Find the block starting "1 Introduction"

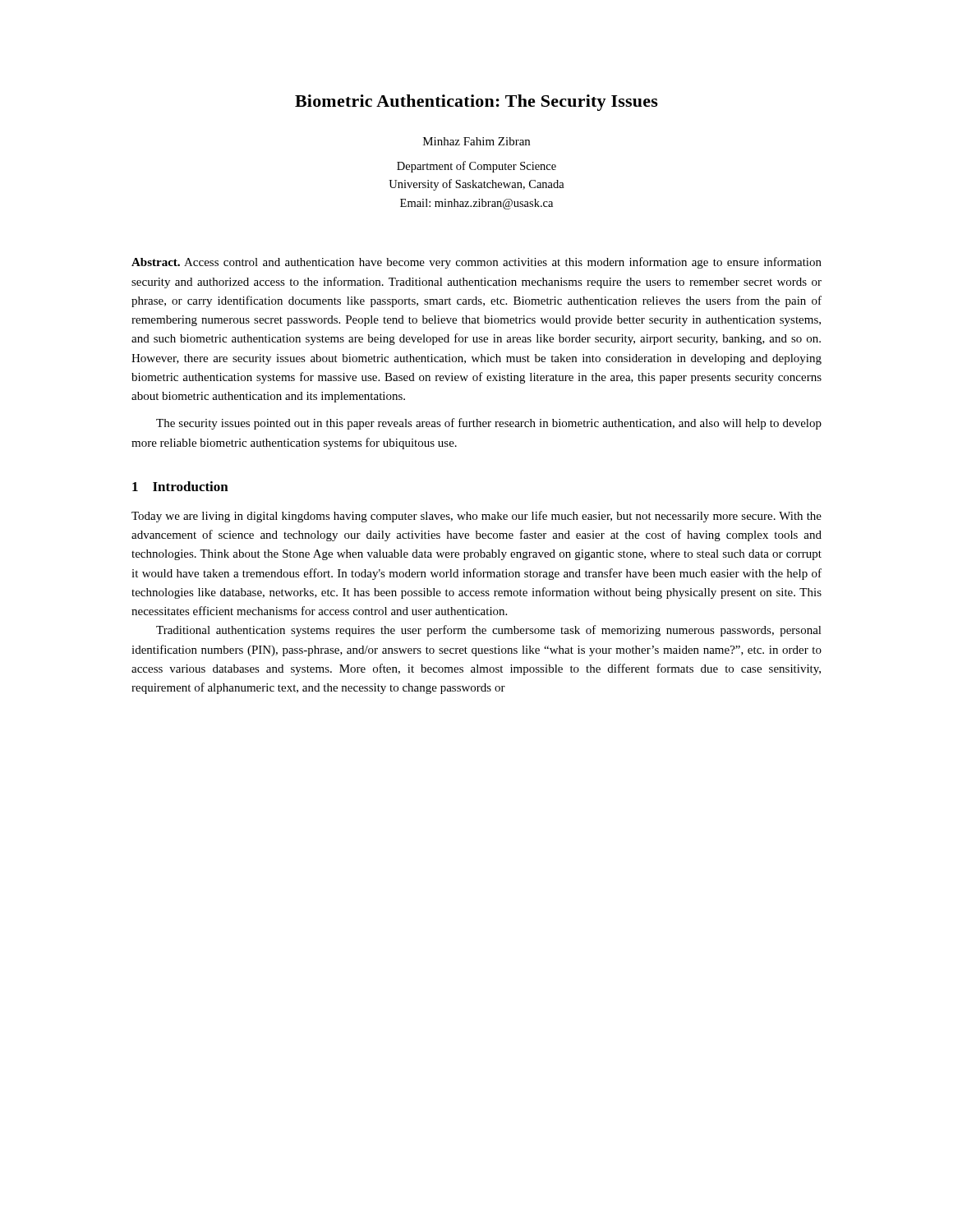point(180,487)
